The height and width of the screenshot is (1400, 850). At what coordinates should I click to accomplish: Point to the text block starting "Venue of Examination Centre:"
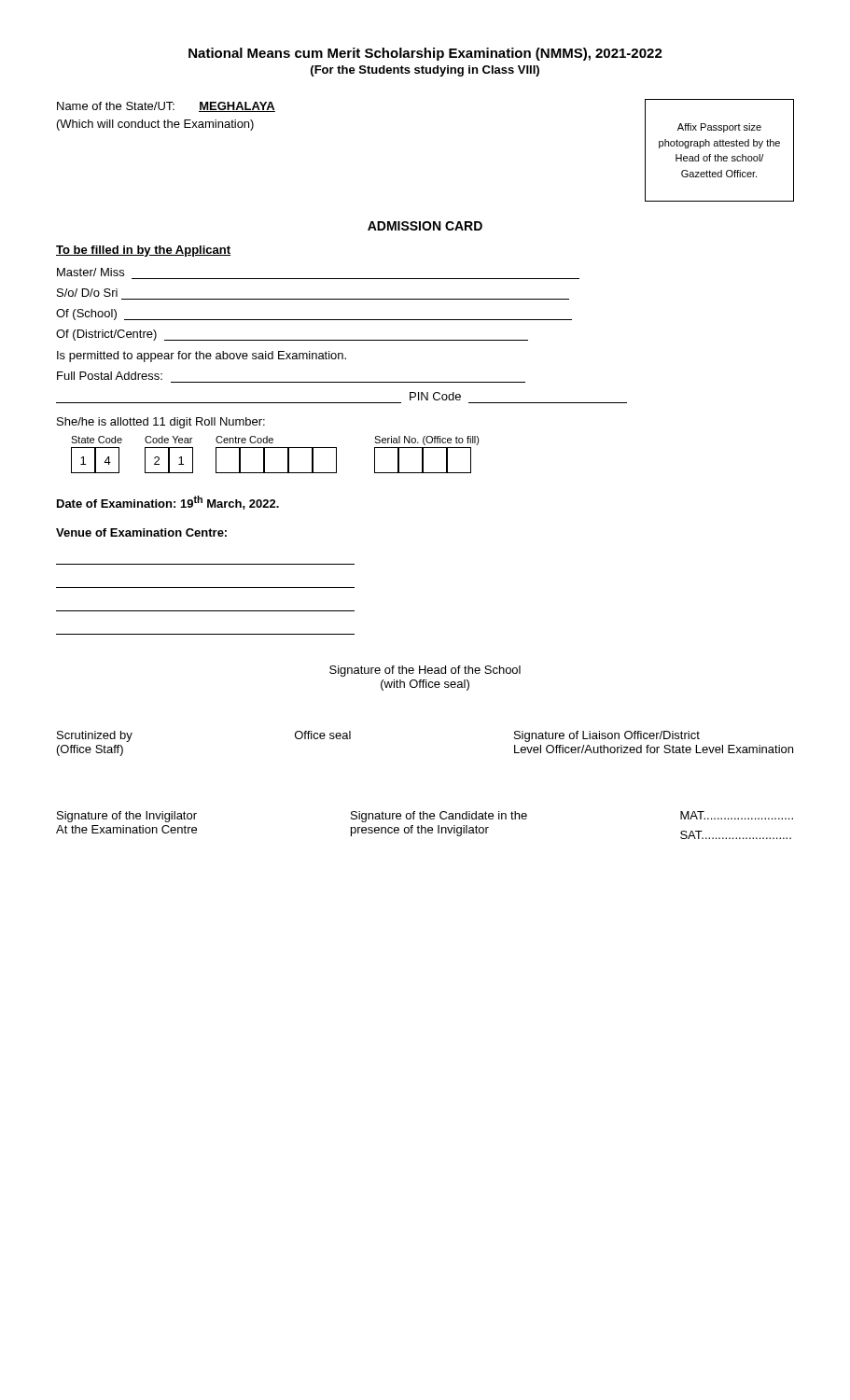[x=141, y=532]
